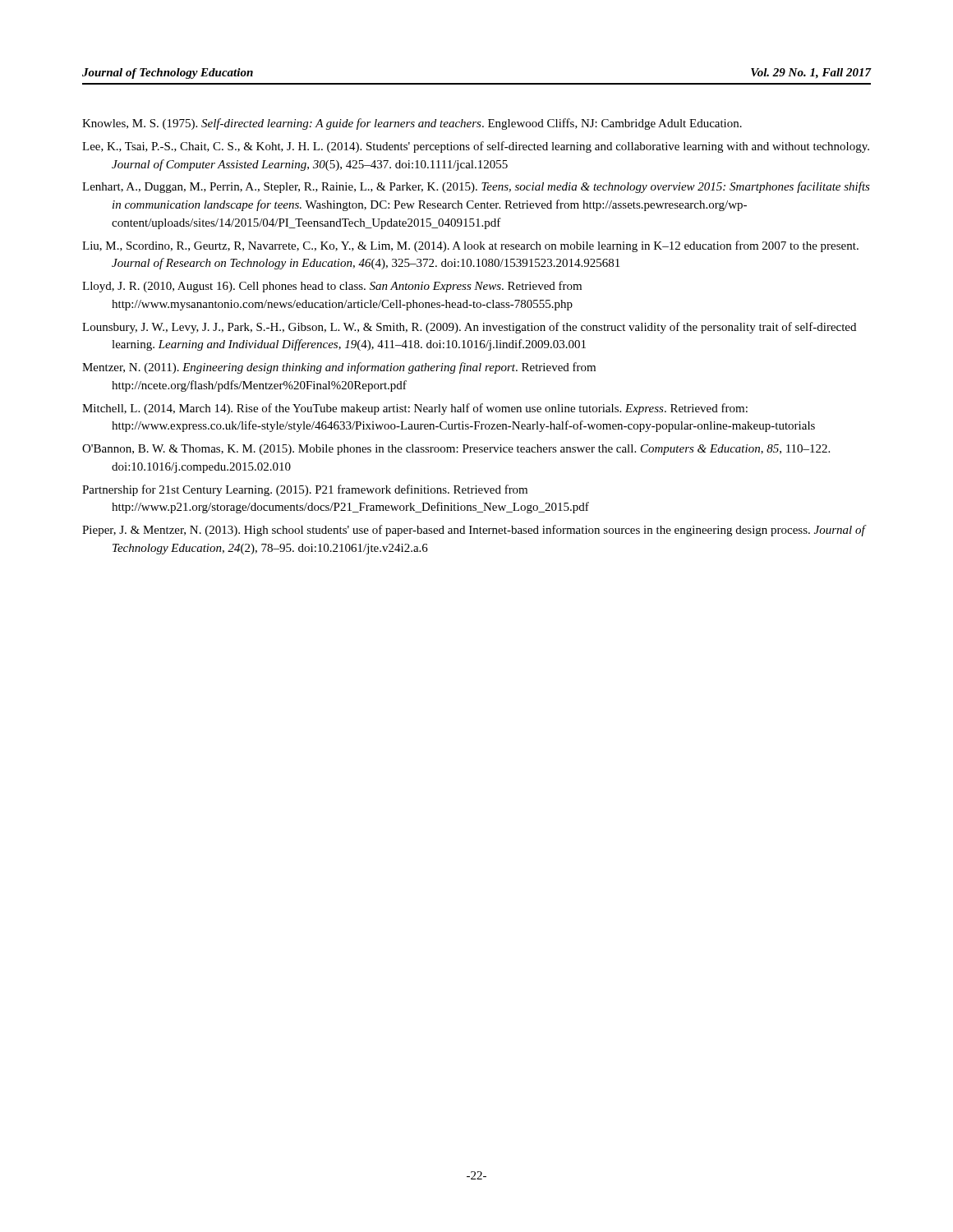Click on the block starting "Lloyd, J. R. (2010, August 16). Cell phones"
This screenshot has width=953, height=1232.
point(332,295)
